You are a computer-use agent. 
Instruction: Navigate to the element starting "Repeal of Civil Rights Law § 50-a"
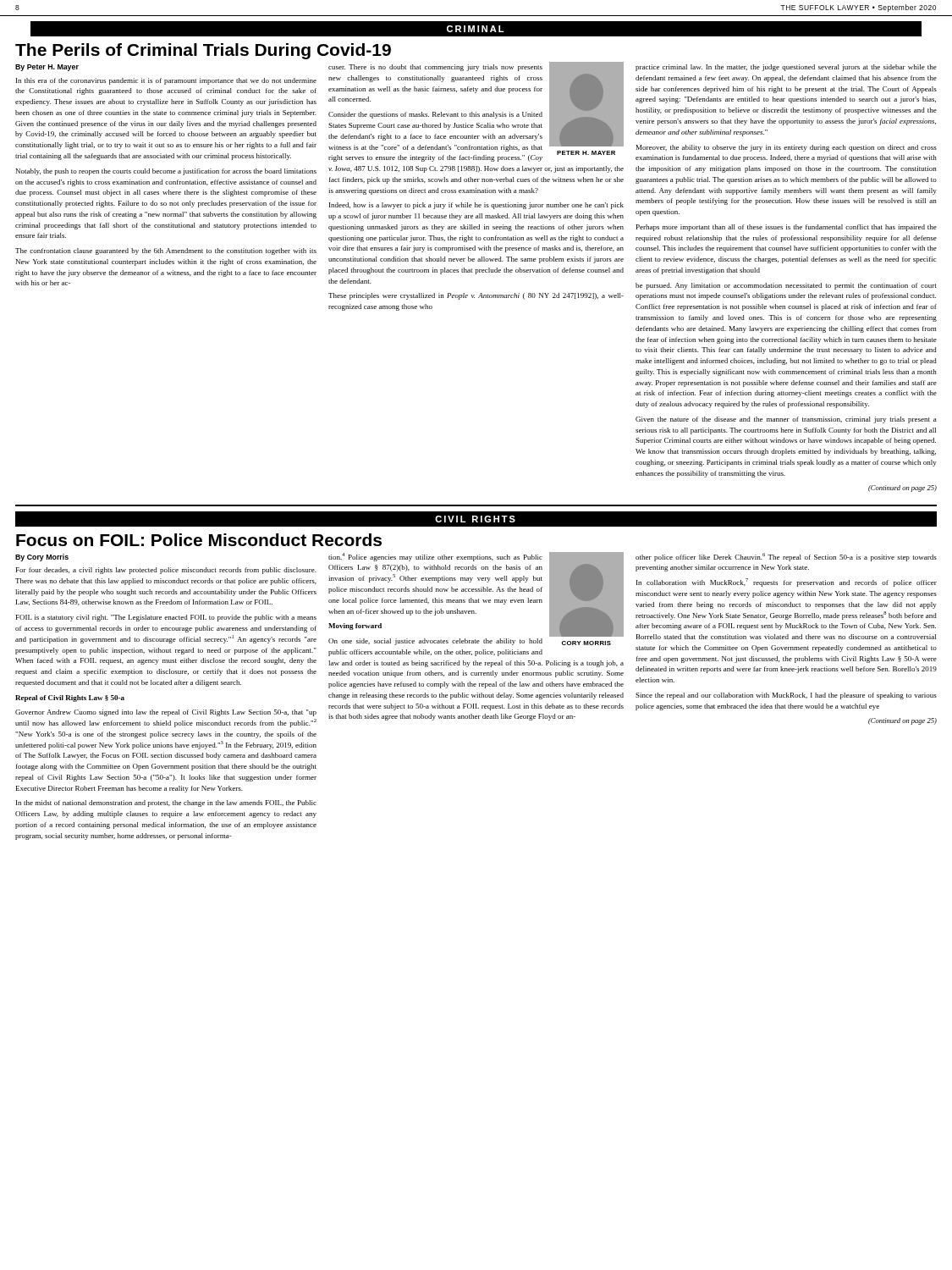[x=166, y=767]
